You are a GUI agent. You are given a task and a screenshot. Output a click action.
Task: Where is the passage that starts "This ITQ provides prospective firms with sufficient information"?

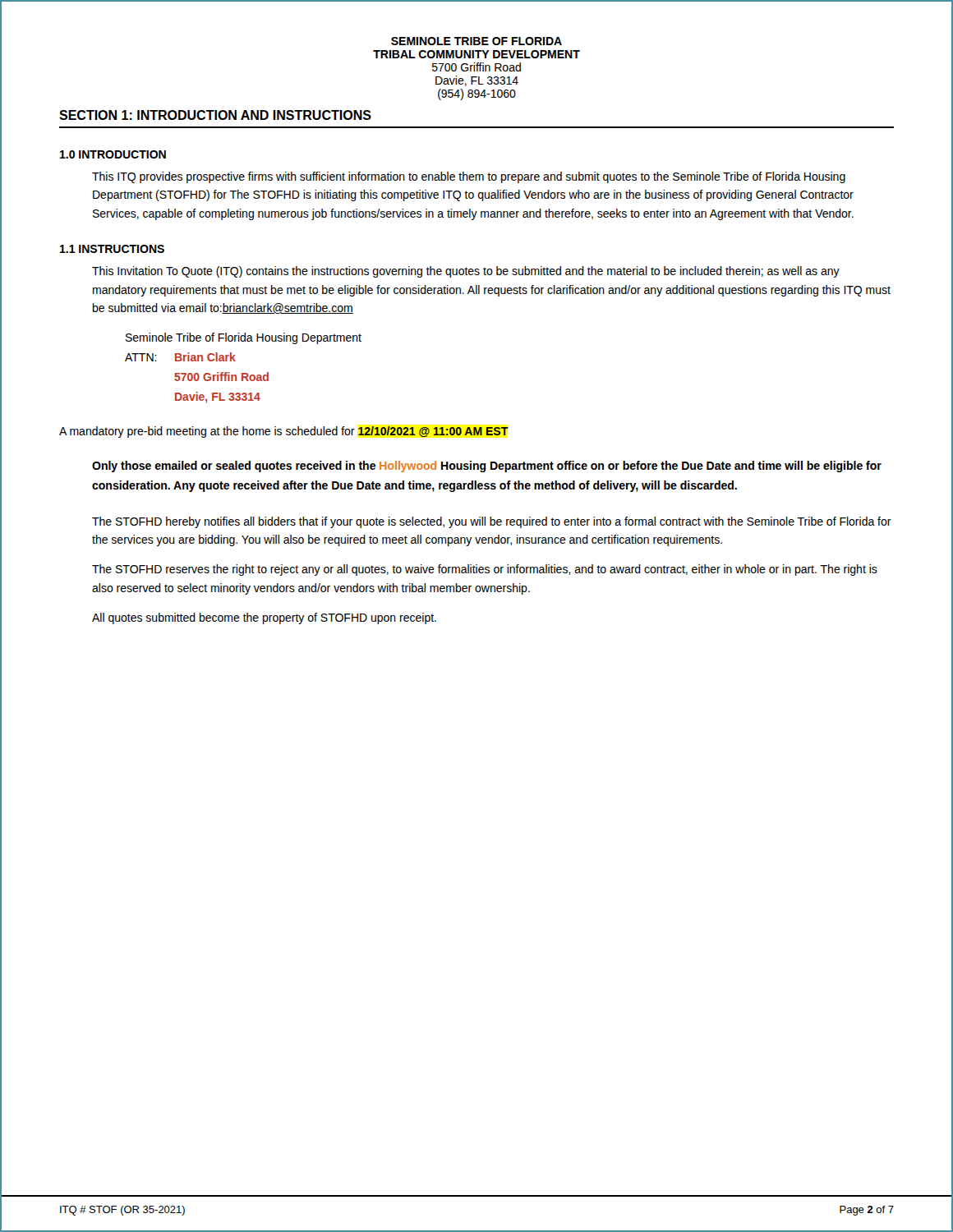(x=473, y=195)
